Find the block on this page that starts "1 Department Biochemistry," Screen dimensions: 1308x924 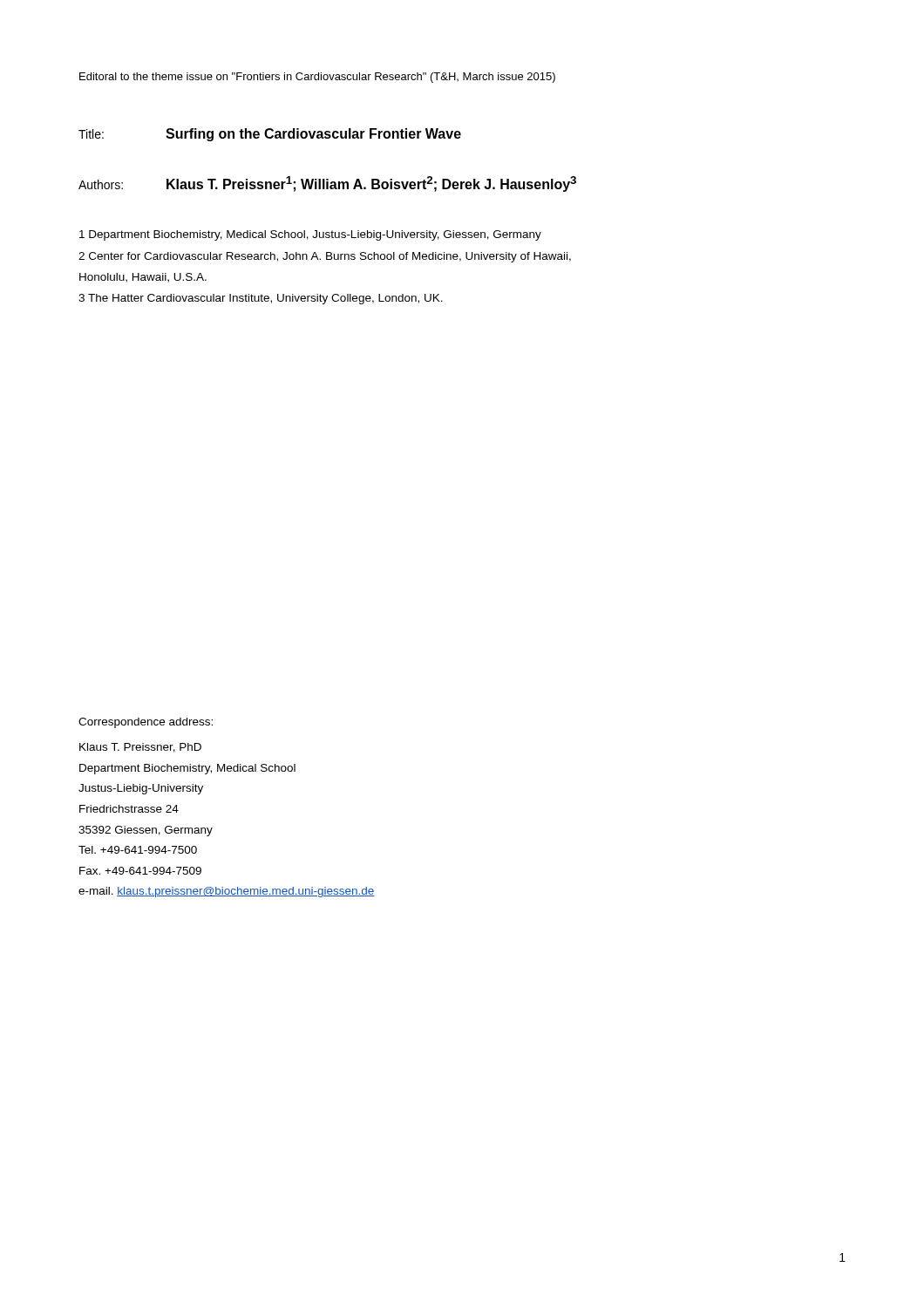[x=310, y=234]
